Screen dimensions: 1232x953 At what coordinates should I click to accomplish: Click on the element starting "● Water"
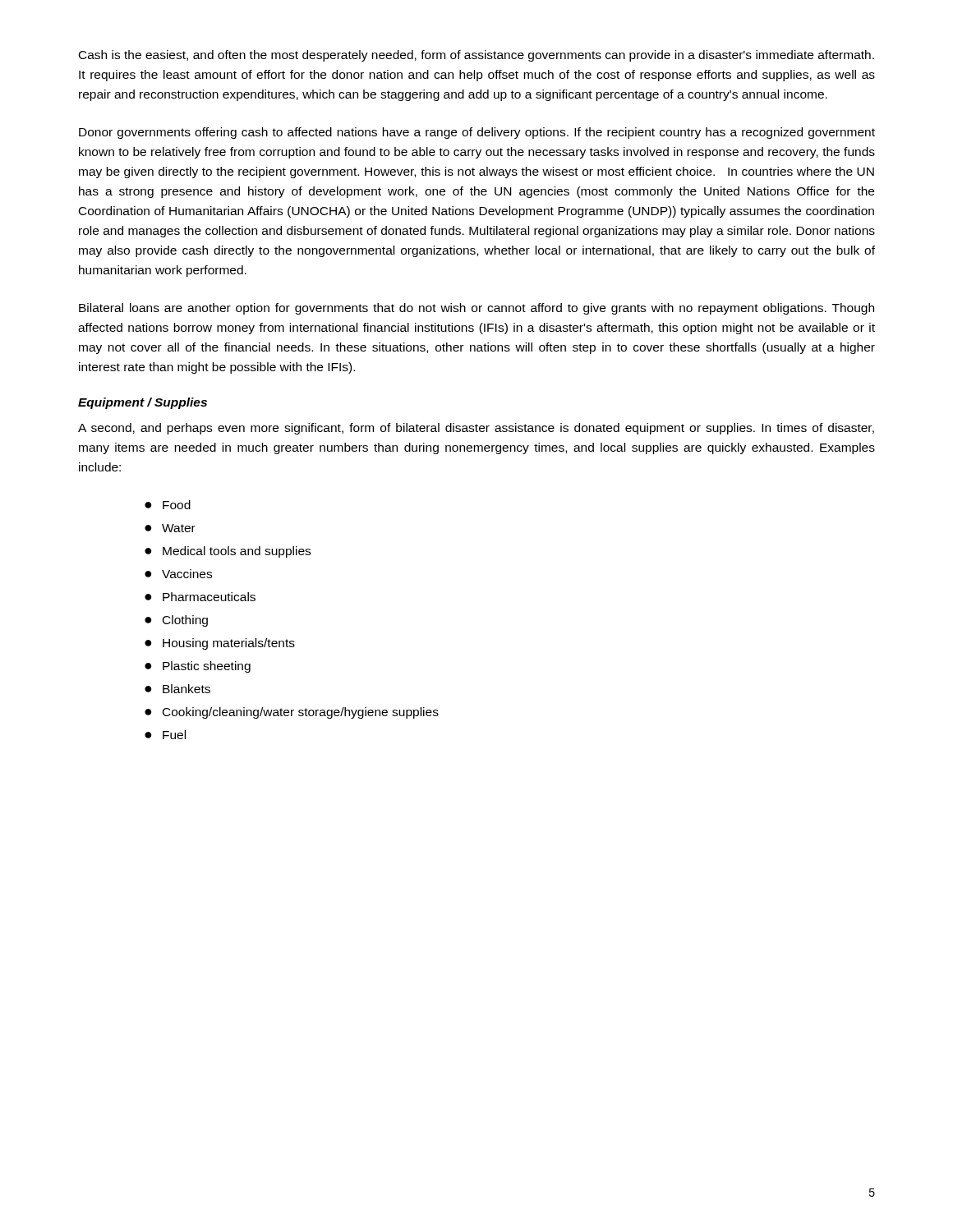[170, 528]
